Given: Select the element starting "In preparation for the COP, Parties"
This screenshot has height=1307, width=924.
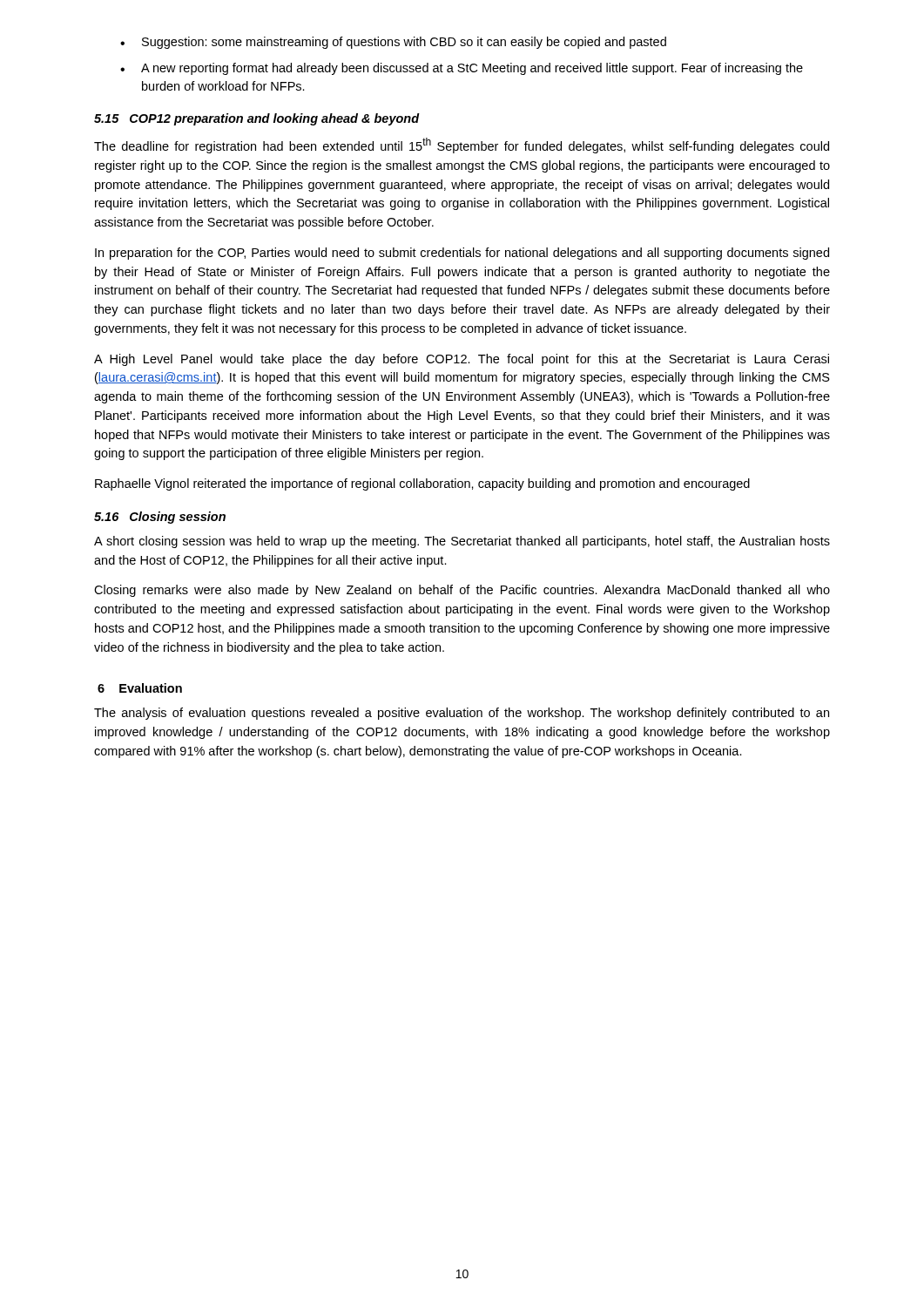Looking at the screenshot, I should (x=462, y=290).
